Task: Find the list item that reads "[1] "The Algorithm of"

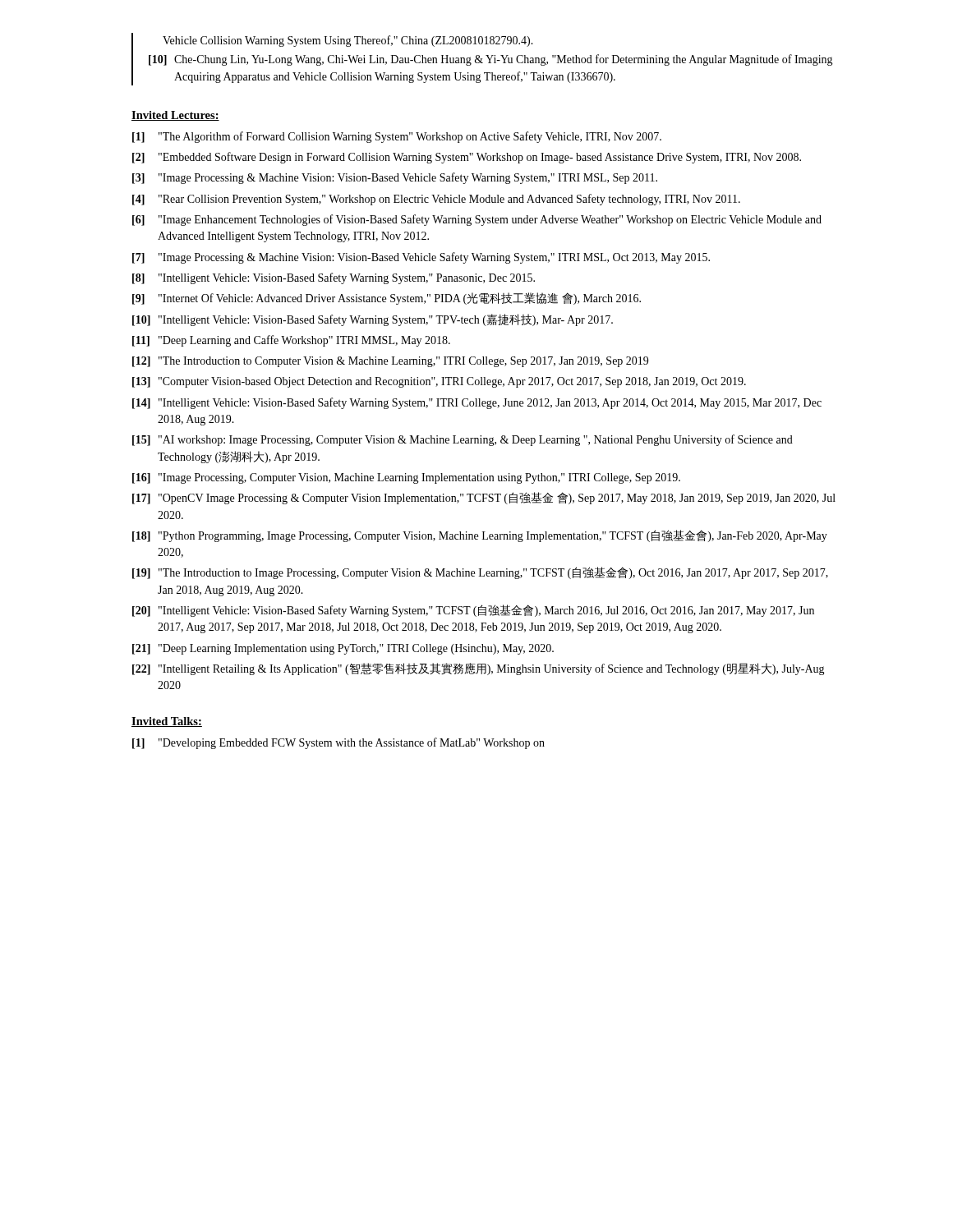Action: [485, 137]
